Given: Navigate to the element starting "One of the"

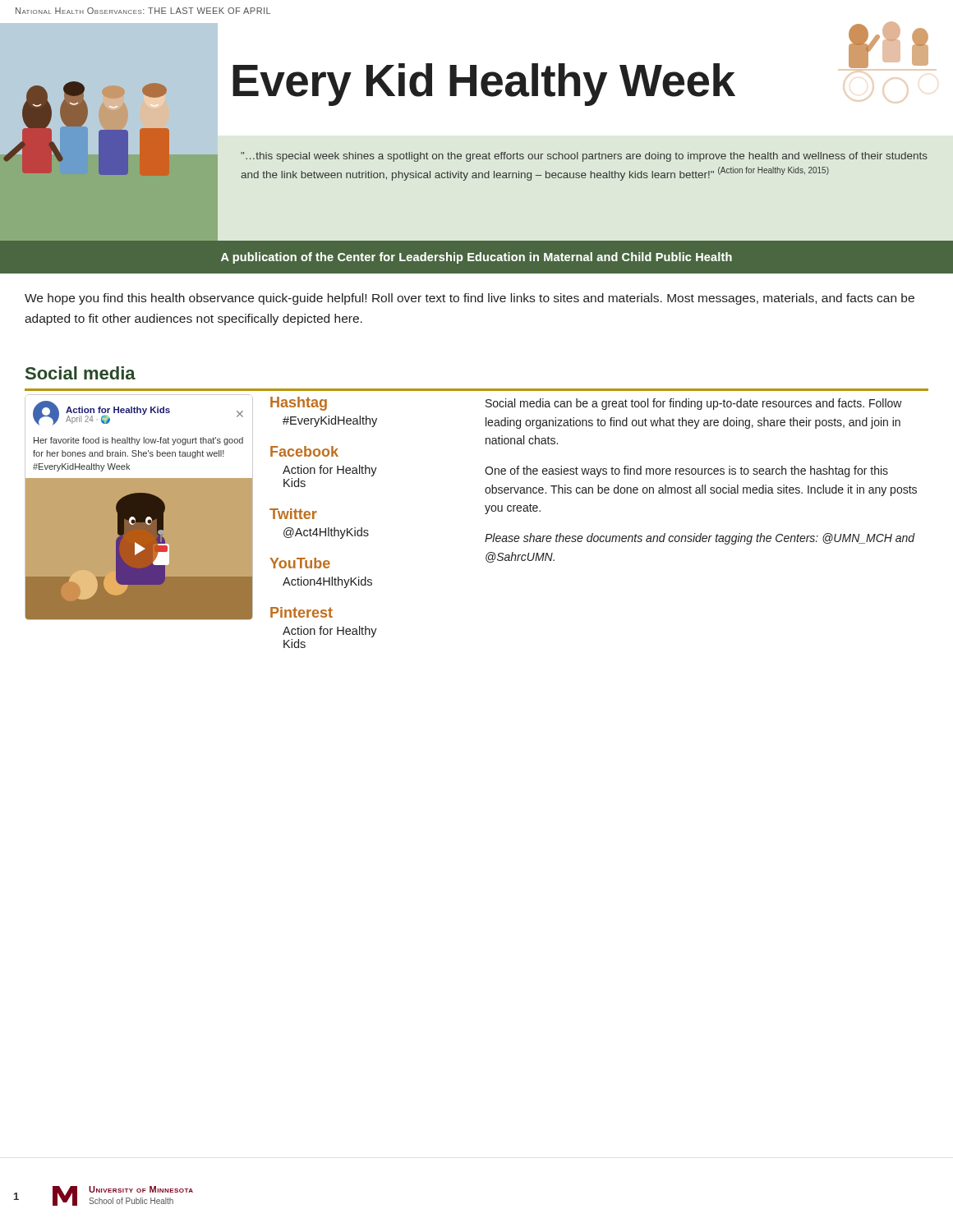Looking at the screenshot, I should (701, 489).
